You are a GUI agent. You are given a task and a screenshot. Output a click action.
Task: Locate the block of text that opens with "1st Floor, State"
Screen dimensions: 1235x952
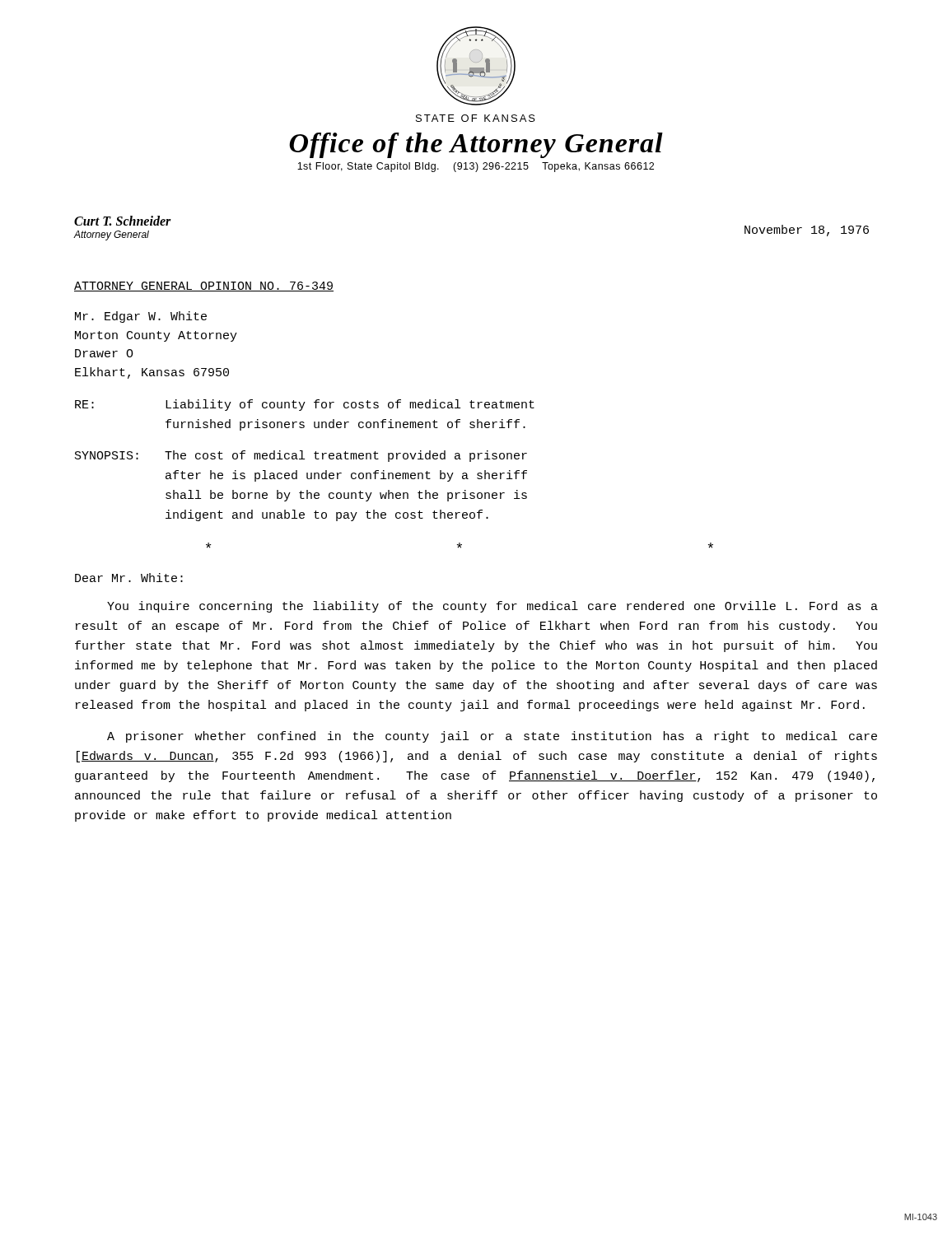476,166
